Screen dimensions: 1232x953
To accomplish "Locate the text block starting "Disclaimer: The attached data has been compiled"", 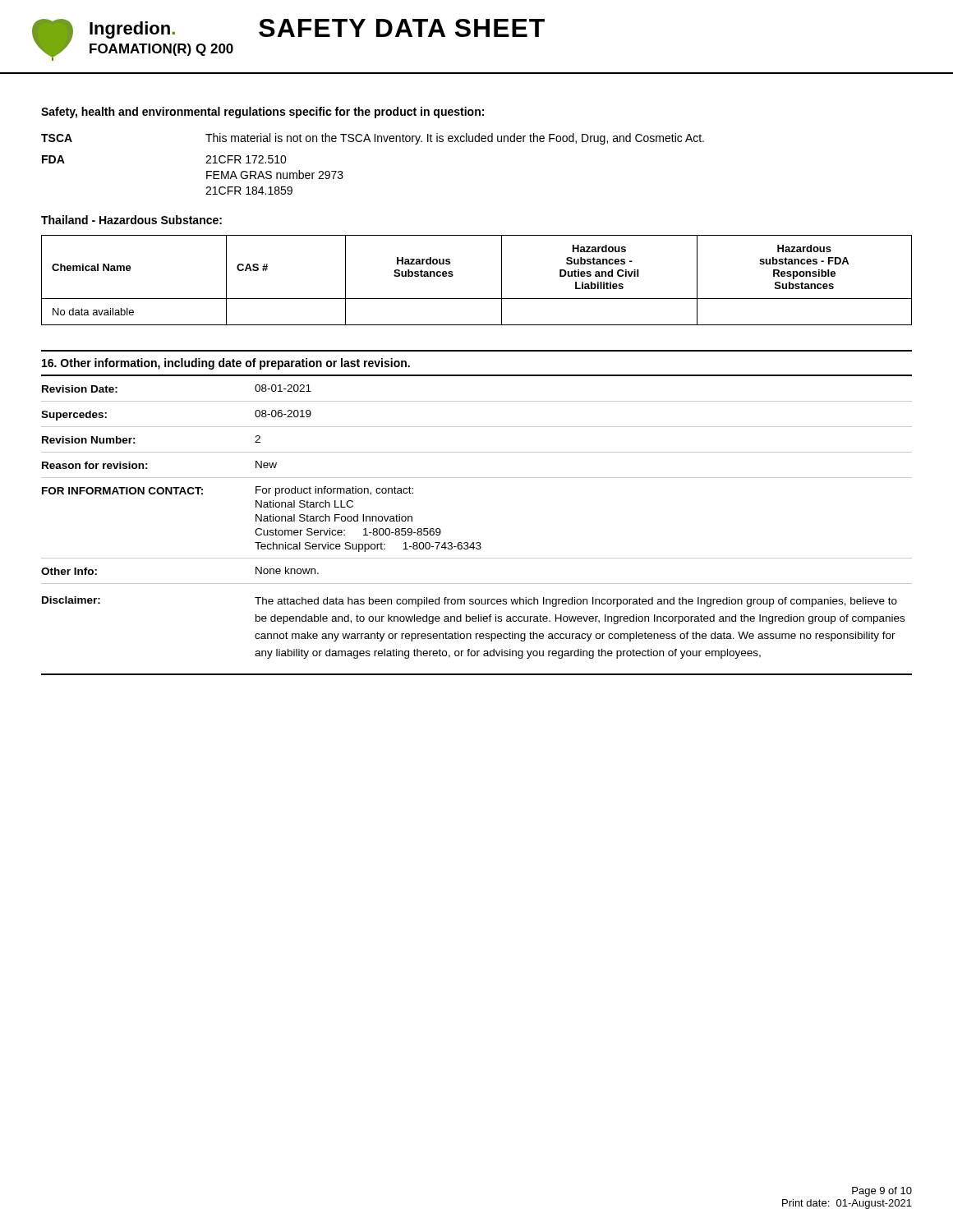I will point(476,627).
